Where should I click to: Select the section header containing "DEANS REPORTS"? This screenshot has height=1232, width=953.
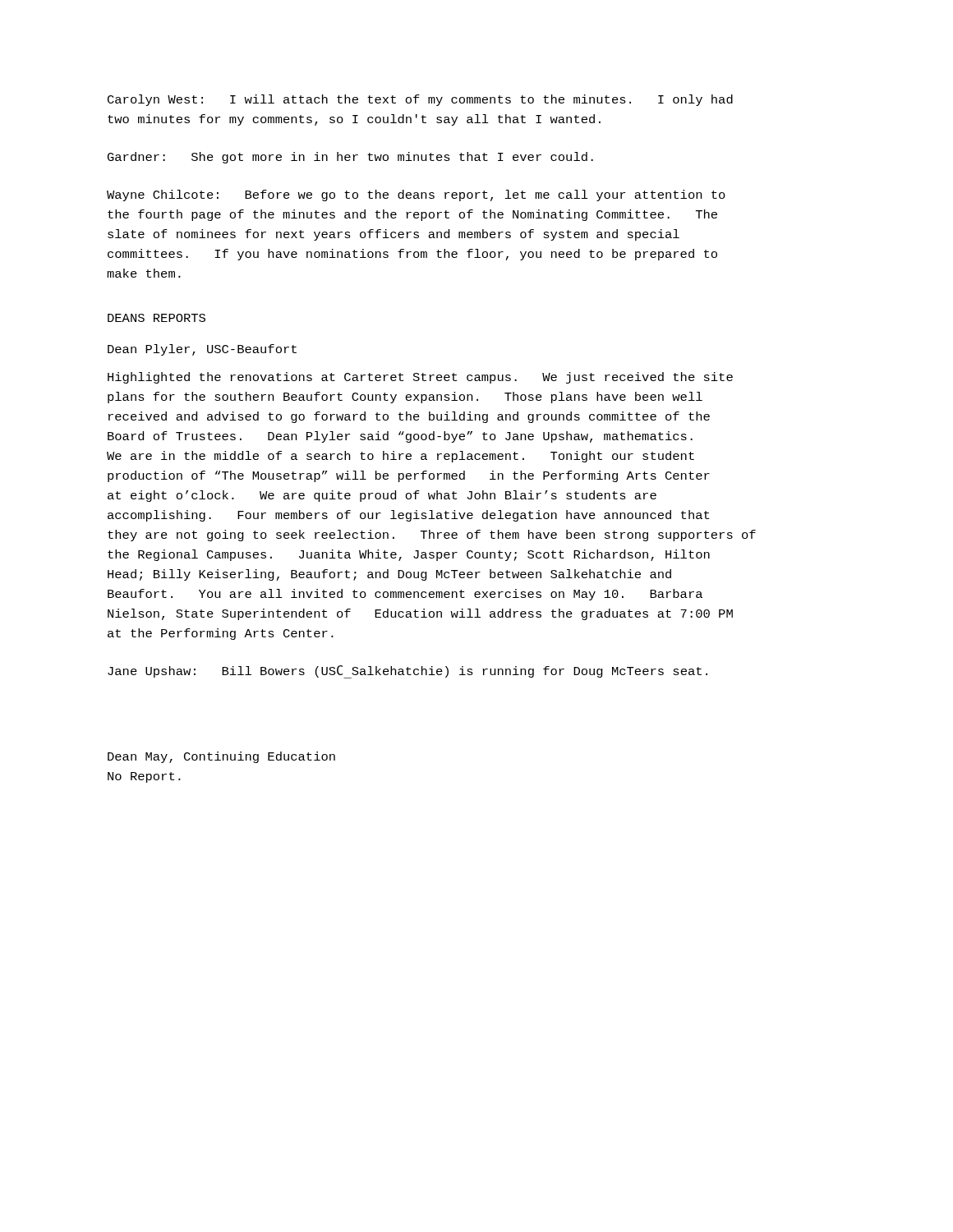156,319
